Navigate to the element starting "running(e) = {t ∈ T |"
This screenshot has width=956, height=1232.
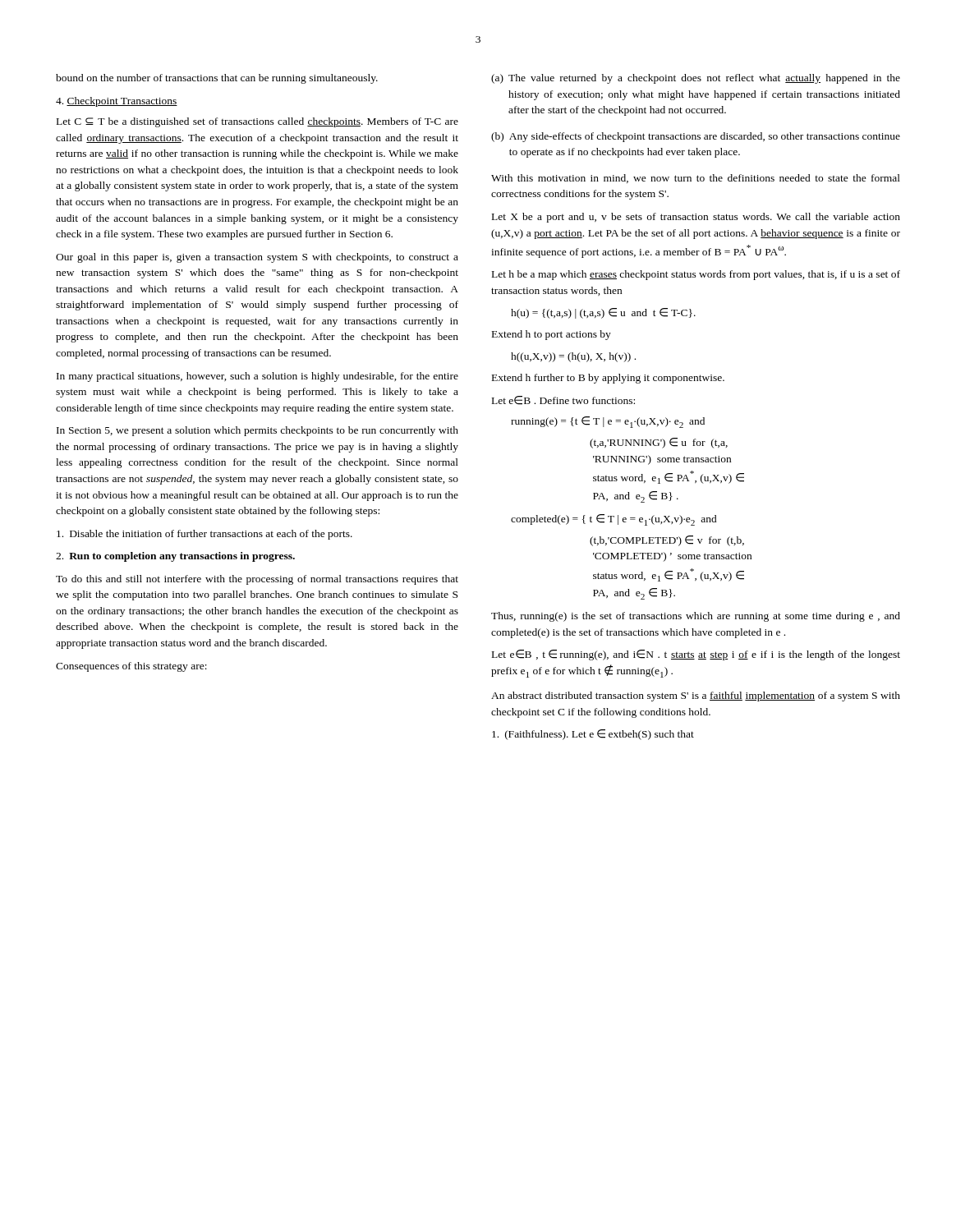(706, 459)
